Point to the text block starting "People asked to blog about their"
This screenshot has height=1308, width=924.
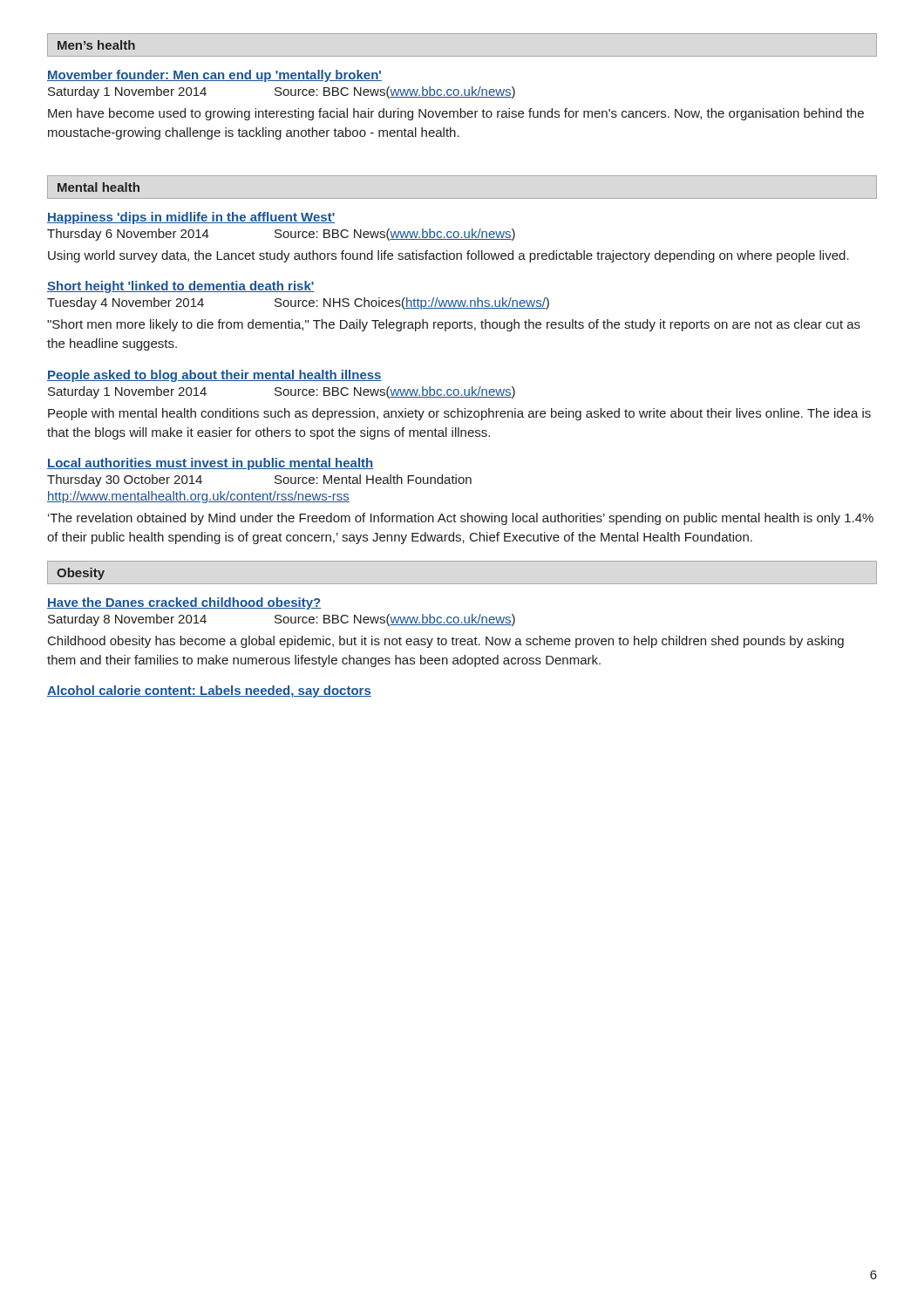tap(214, 374)
